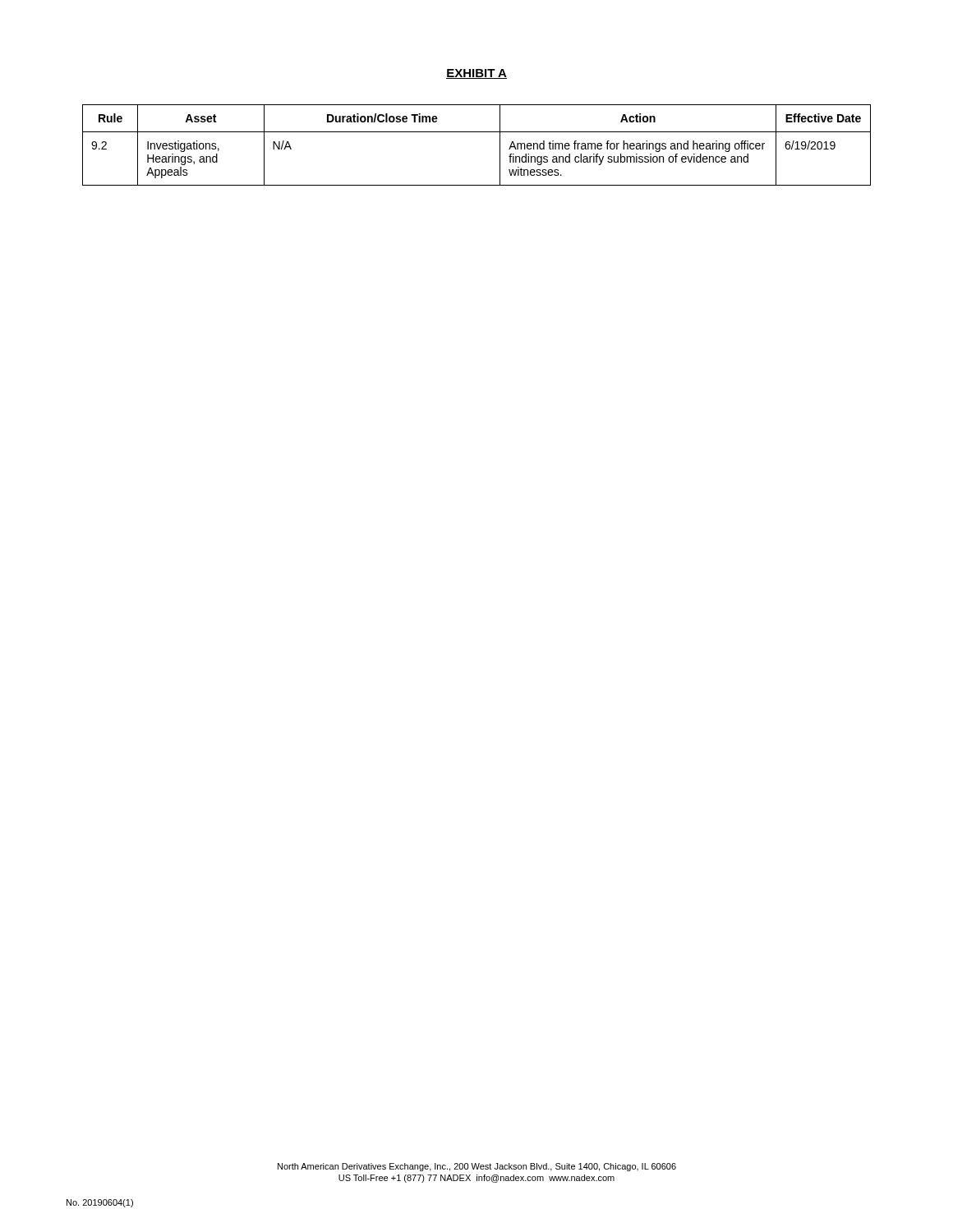
Task: Locate the region starting "EXHIBIT A"
Action: (476, 73)
